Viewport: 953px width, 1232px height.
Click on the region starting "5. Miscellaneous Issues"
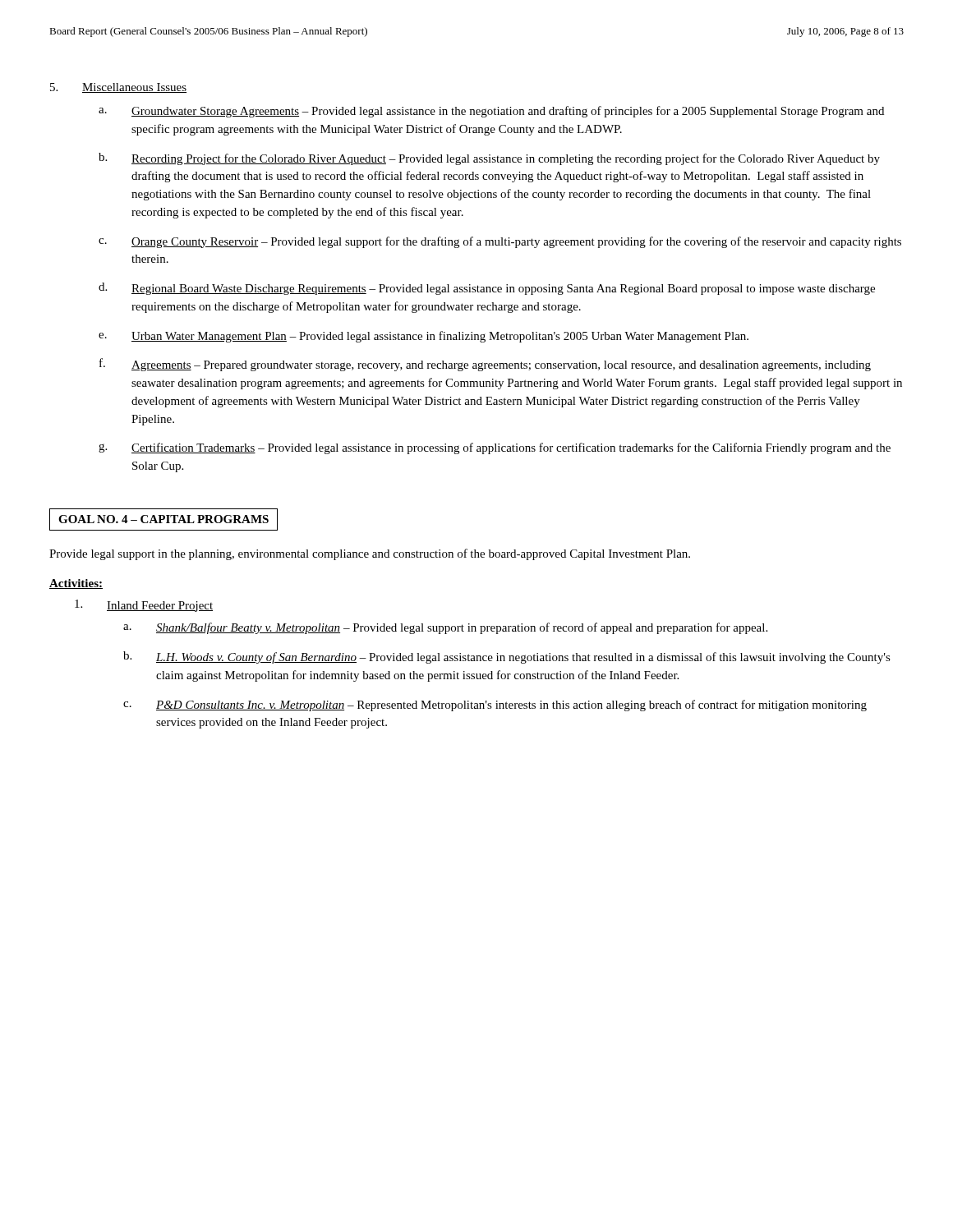point(118,87)
